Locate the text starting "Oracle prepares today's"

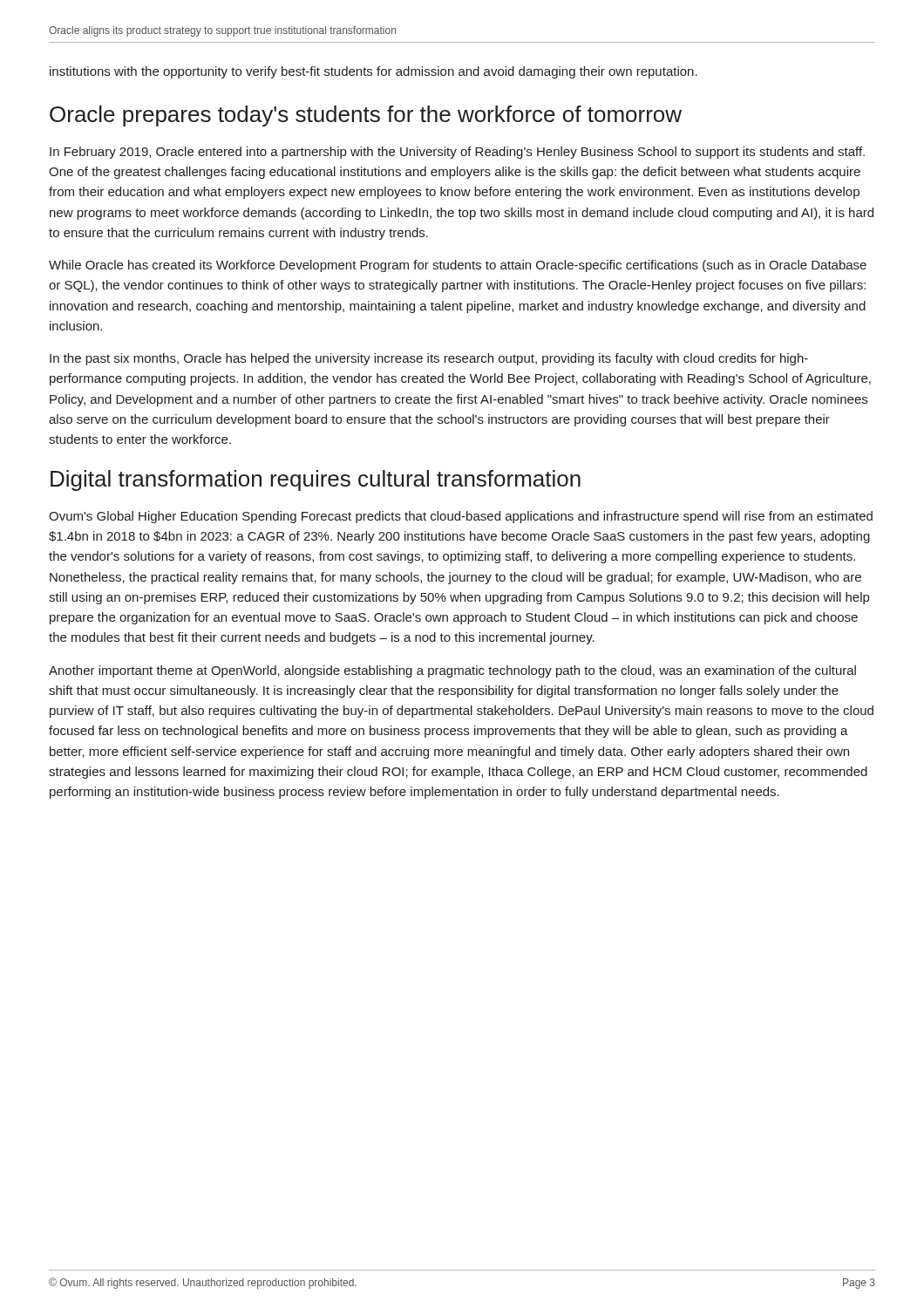click(365, 114)
